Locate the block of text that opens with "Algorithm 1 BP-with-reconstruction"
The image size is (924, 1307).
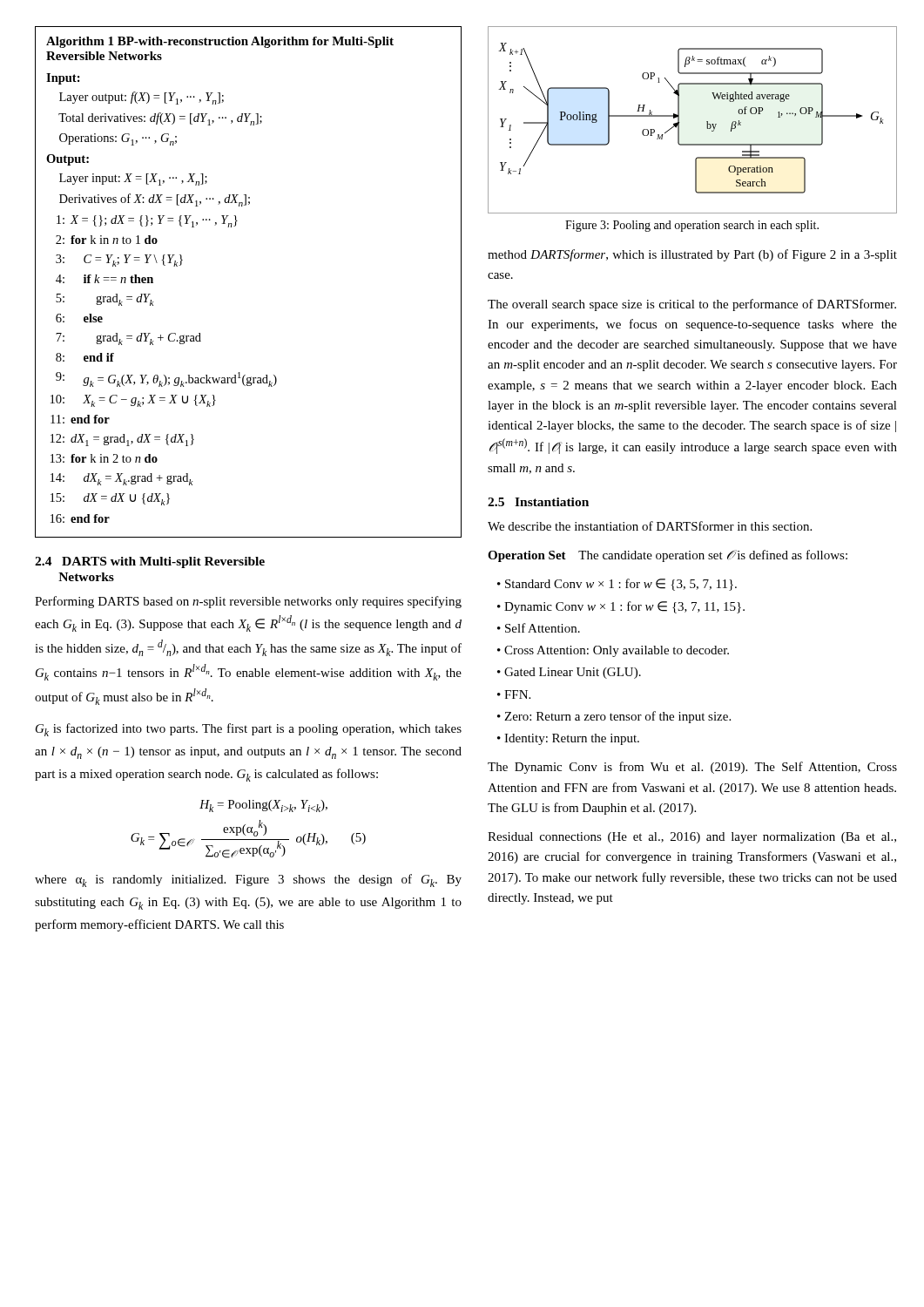click(220, 42)
